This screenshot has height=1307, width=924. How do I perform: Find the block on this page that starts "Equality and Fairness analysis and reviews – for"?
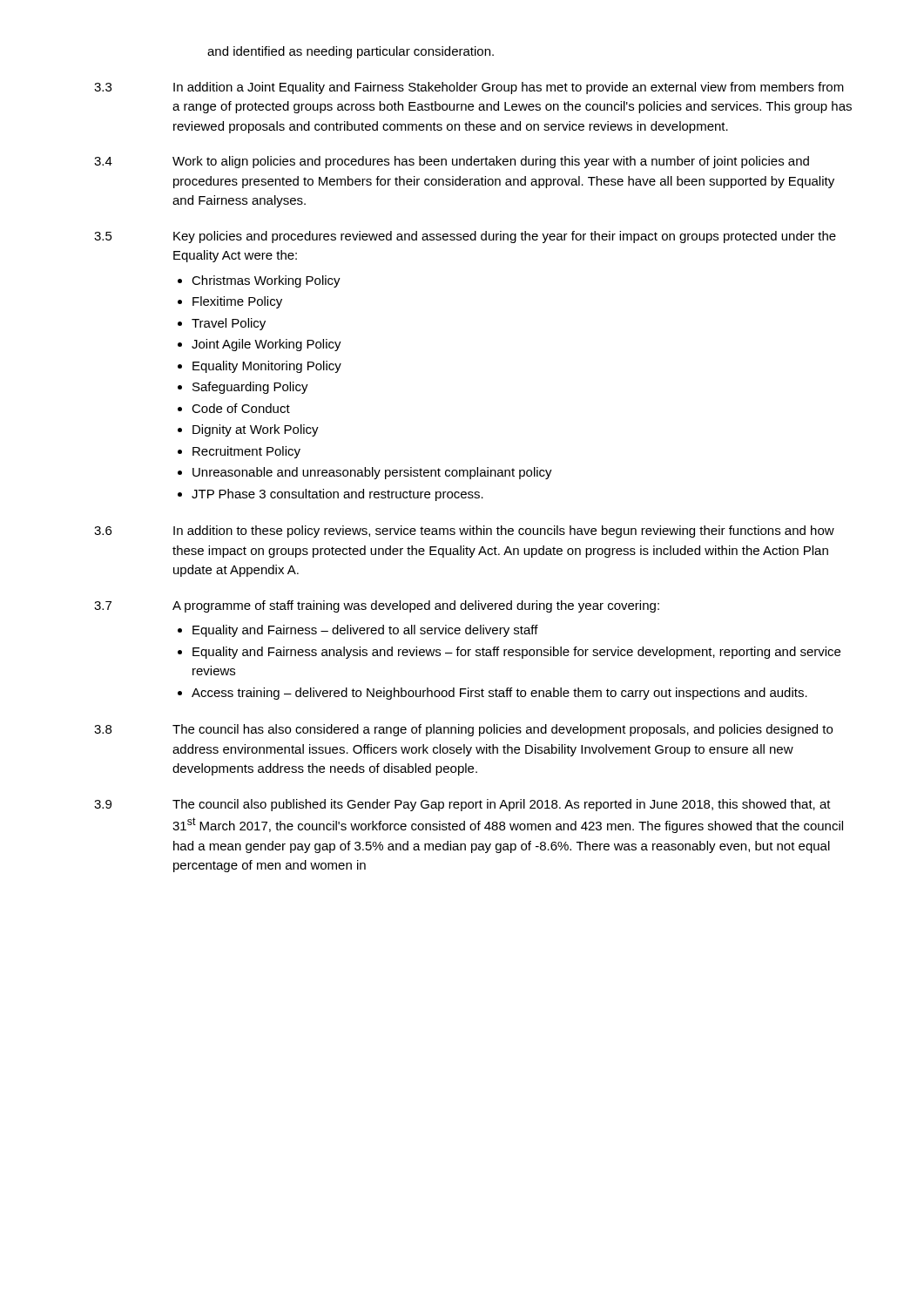click(516, 661)
